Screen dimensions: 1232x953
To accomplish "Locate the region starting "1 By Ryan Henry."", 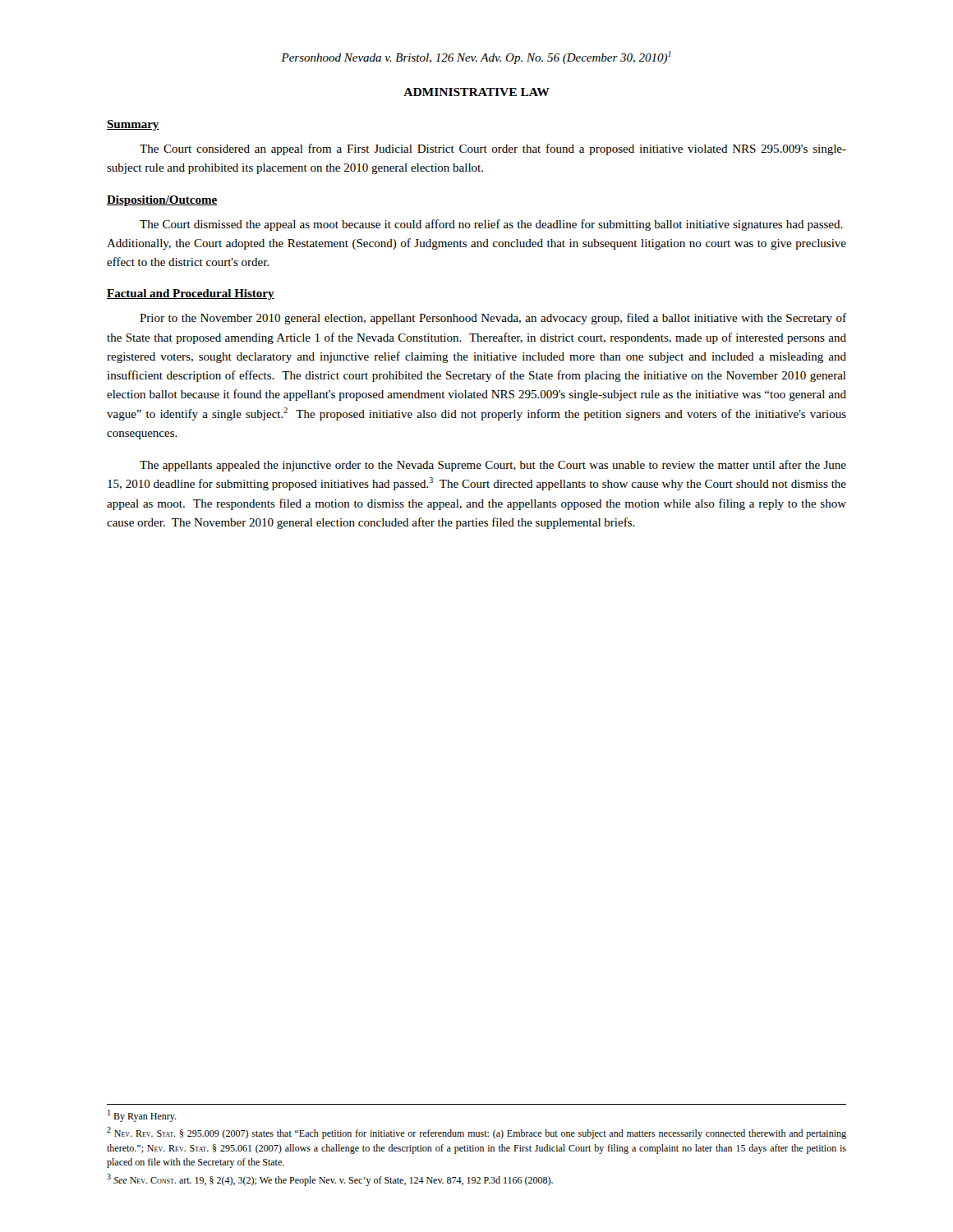I will point(142,1116).
